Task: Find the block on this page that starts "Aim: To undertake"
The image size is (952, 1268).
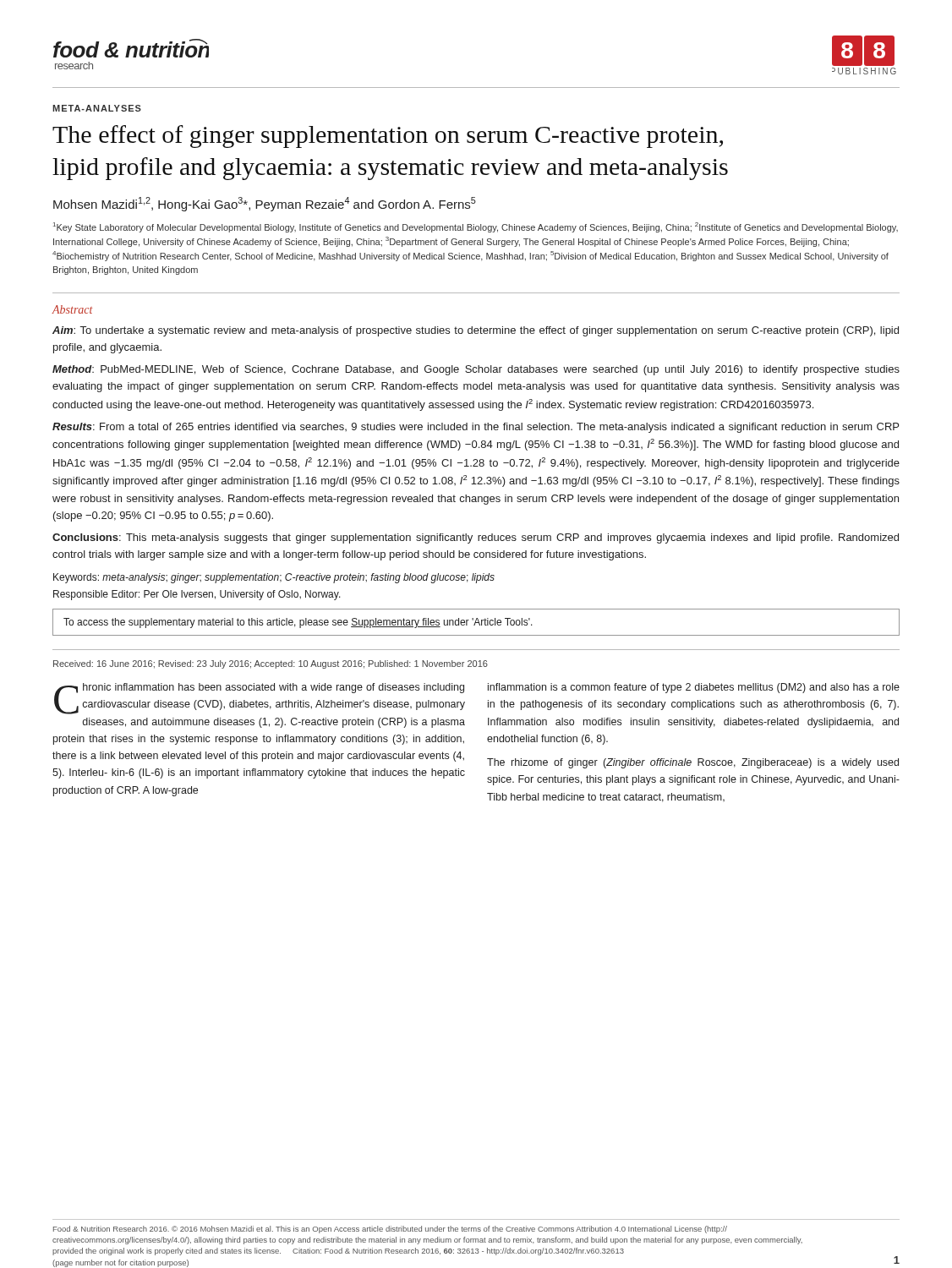Action: 476,443
